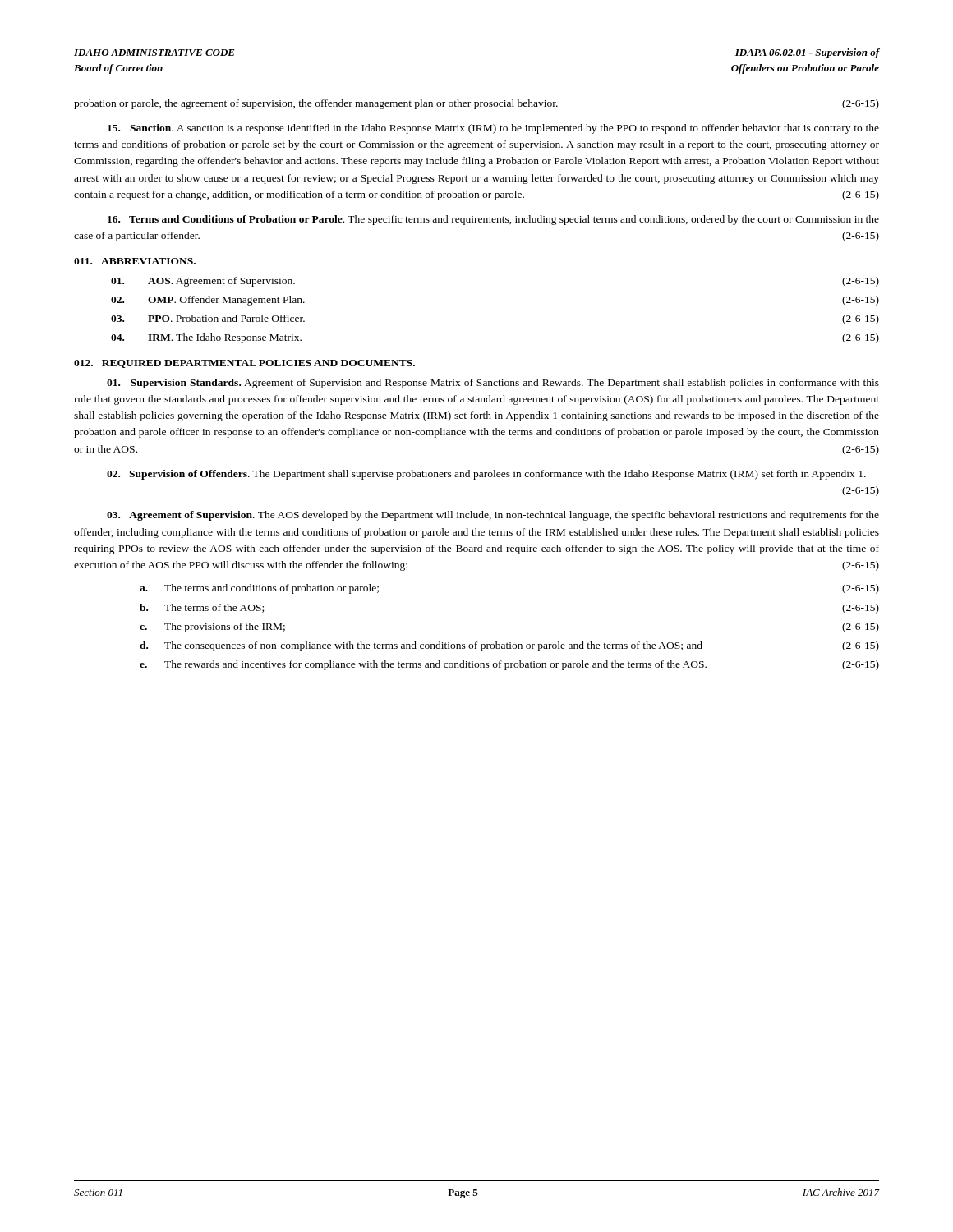
Task: Select the text starting "e. The rewards and incentives for compliance with"
Action: tap(509, 665)
